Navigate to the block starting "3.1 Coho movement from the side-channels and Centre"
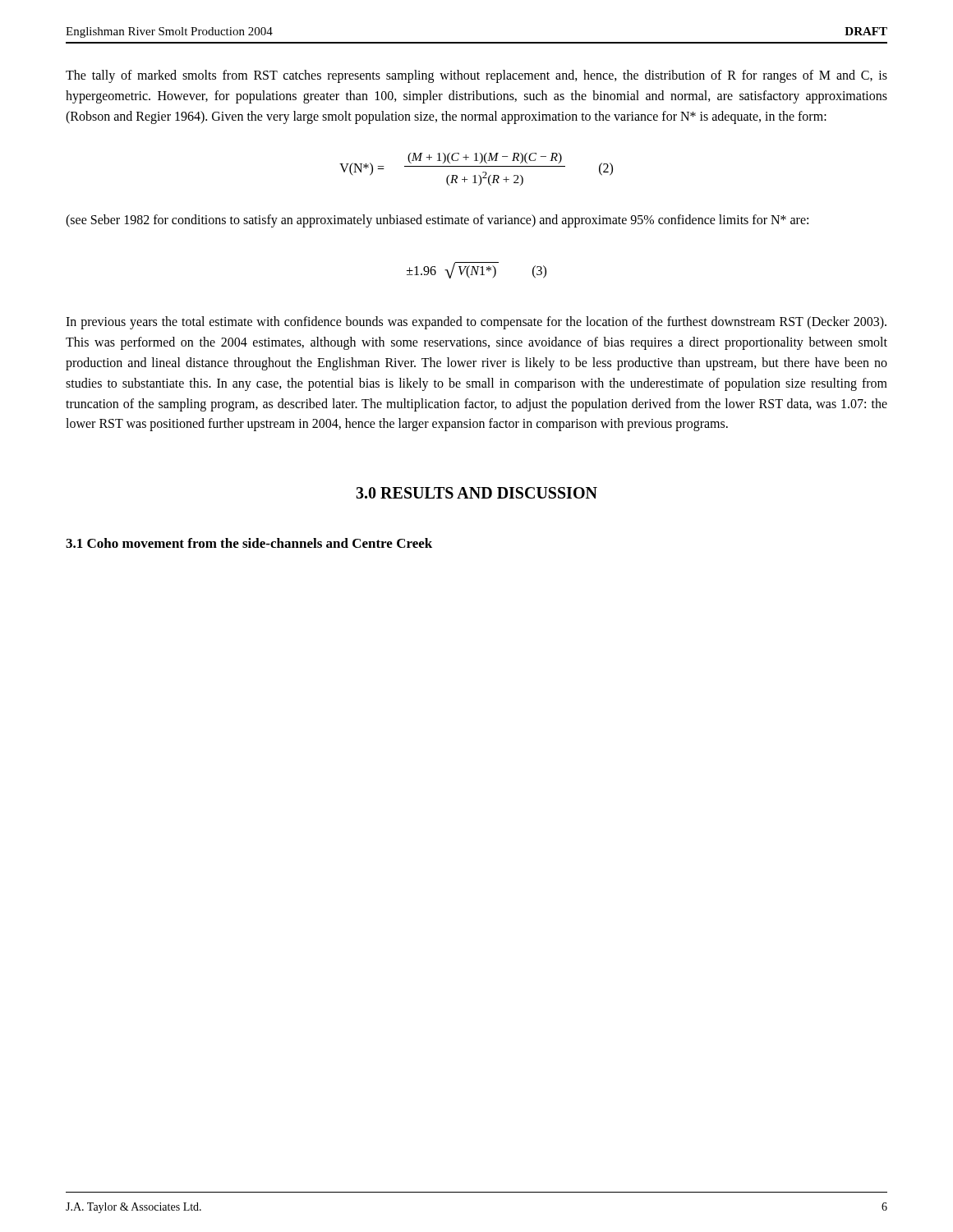953x1232 pixels. click(249, 543)
